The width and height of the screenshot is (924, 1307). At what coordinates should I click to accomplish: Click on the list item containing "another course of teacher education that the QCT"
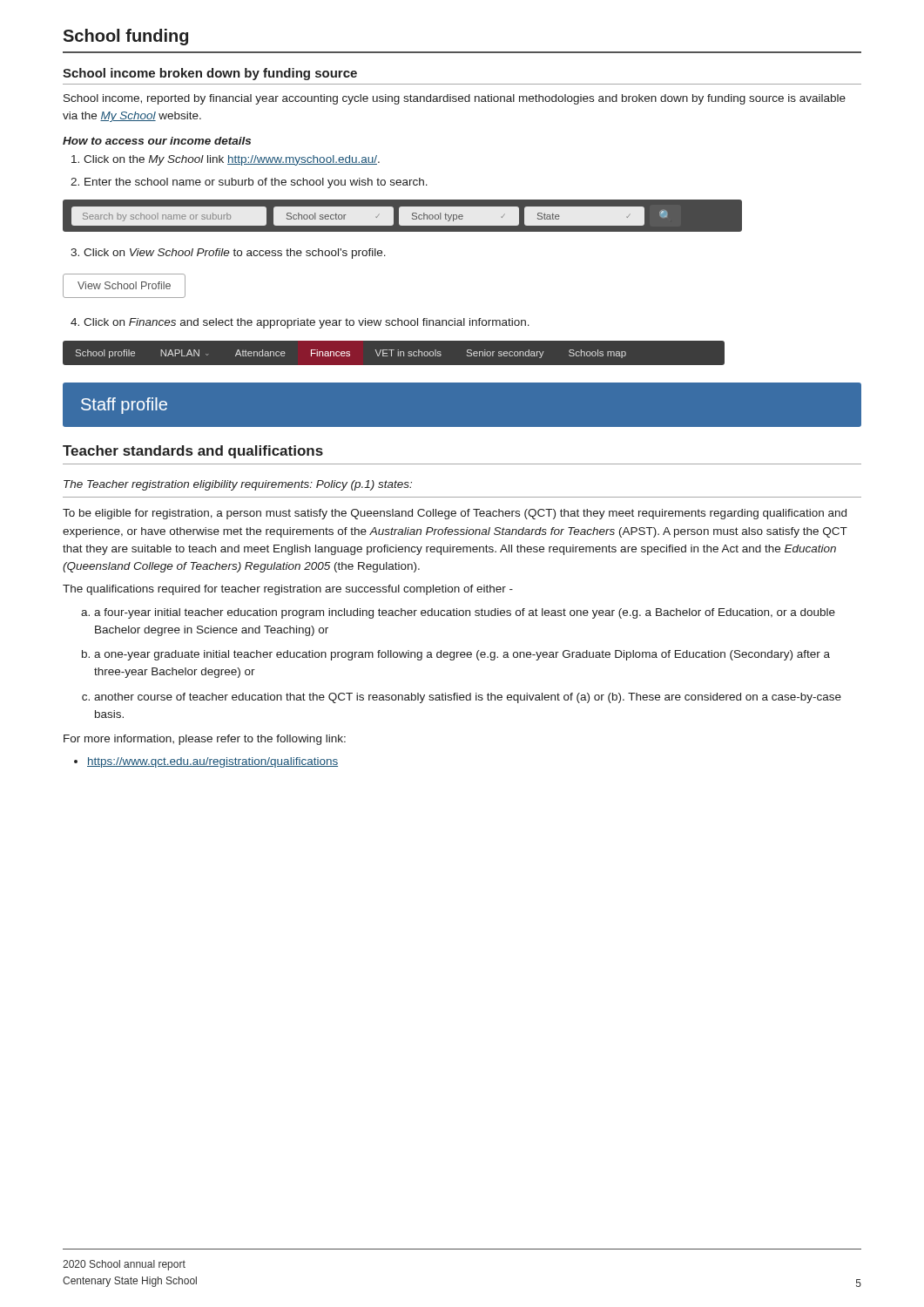[x=478, y=706]
